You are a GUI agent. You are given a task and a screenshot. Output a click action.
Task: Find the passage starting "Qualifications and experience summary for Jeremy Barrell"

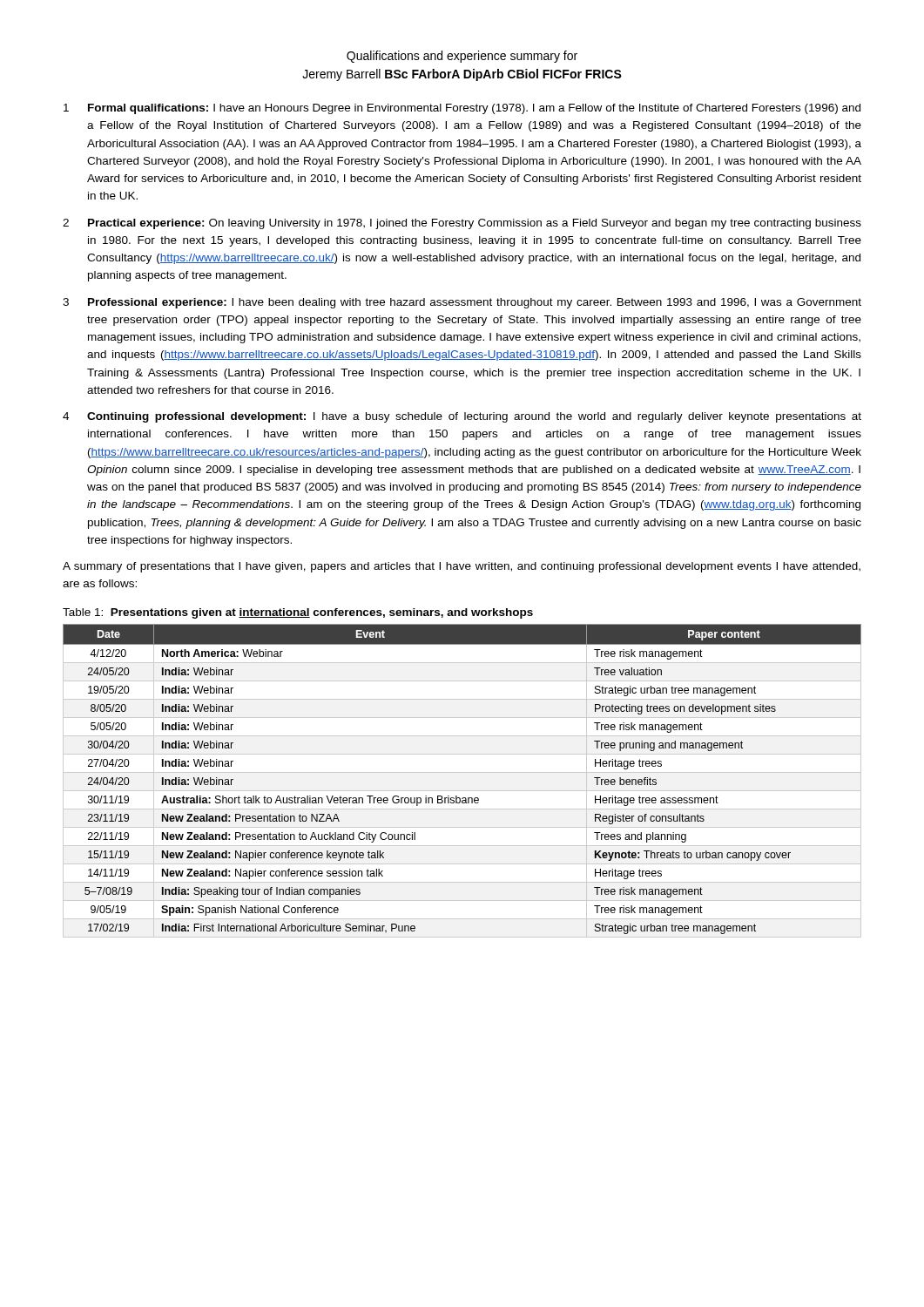[462, 65]
